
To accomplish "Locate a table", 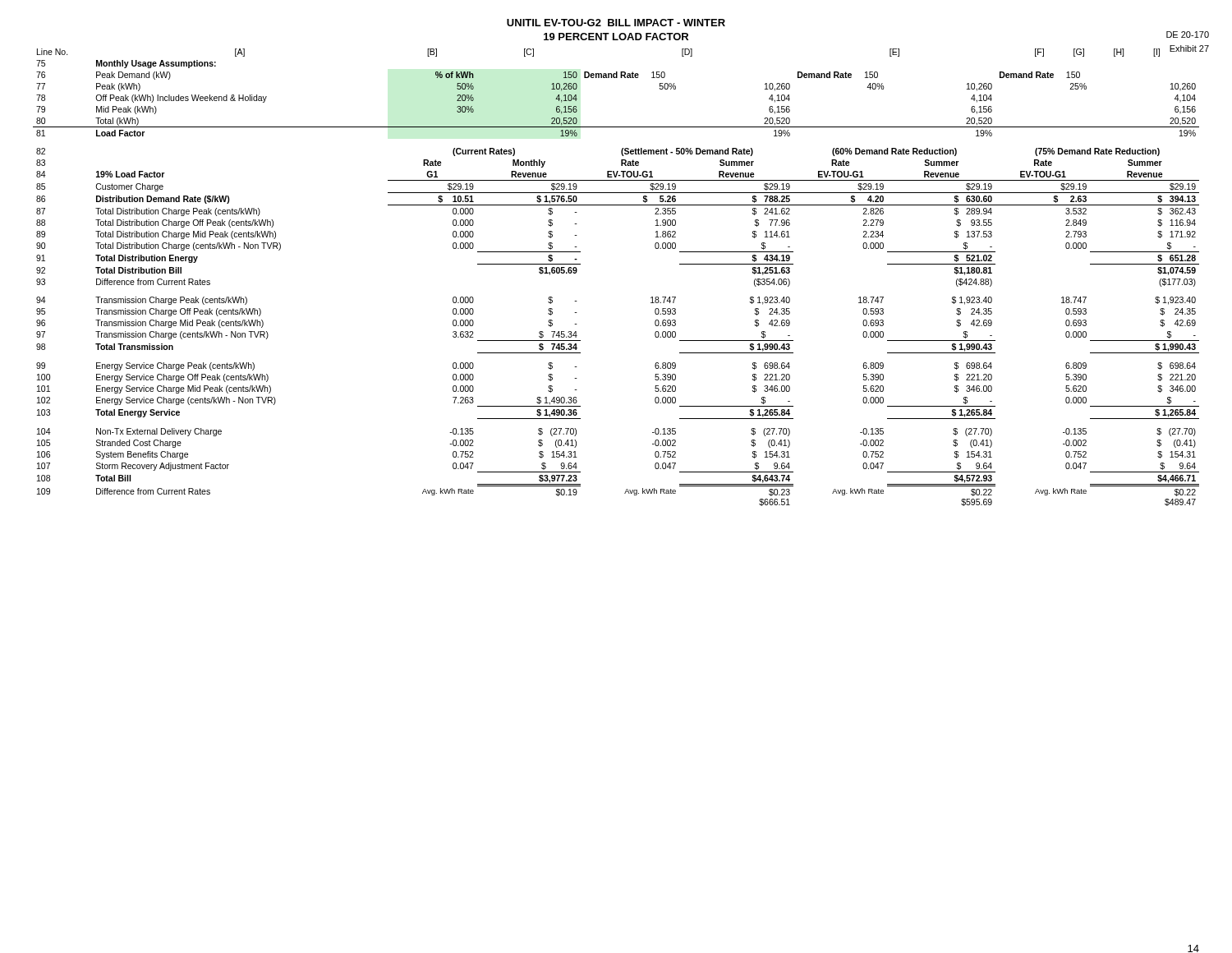I will click(x=616, y=277).
